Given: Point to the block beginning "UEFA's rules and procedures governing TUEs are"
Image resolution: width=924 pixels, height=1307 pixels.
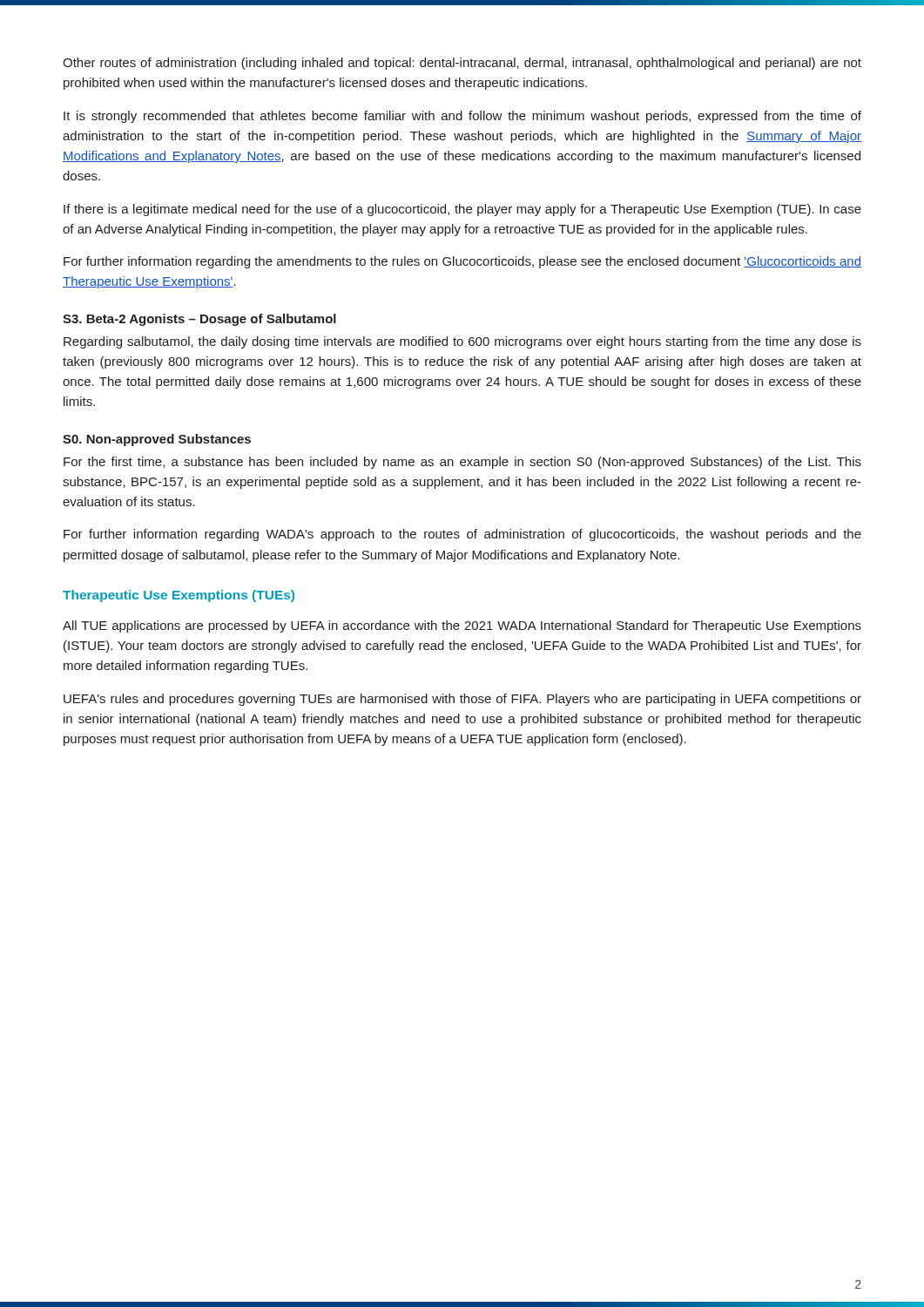Looking at the screenshot, I should tap(462, 718).
